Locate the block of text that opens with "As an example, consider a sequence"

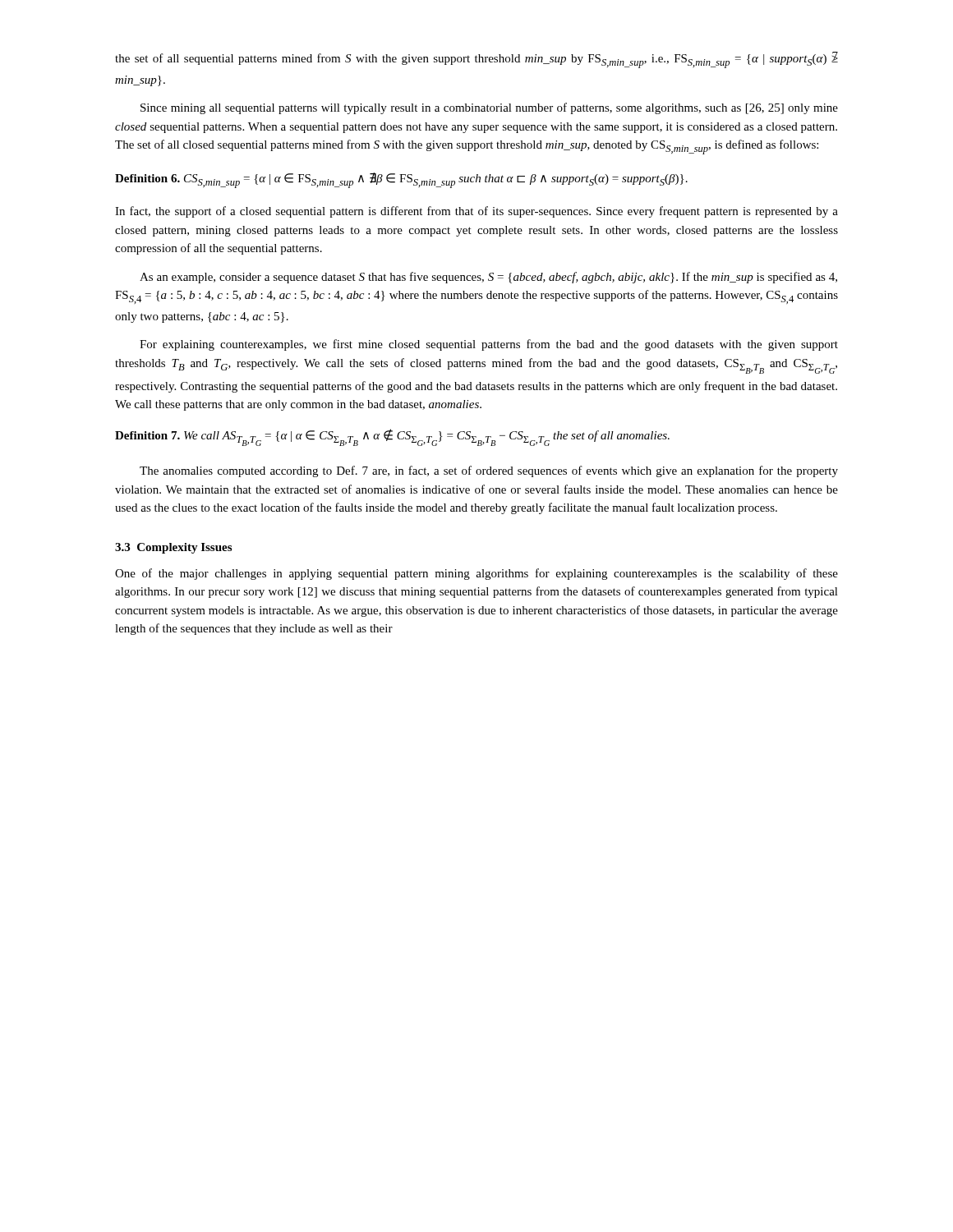476,296
